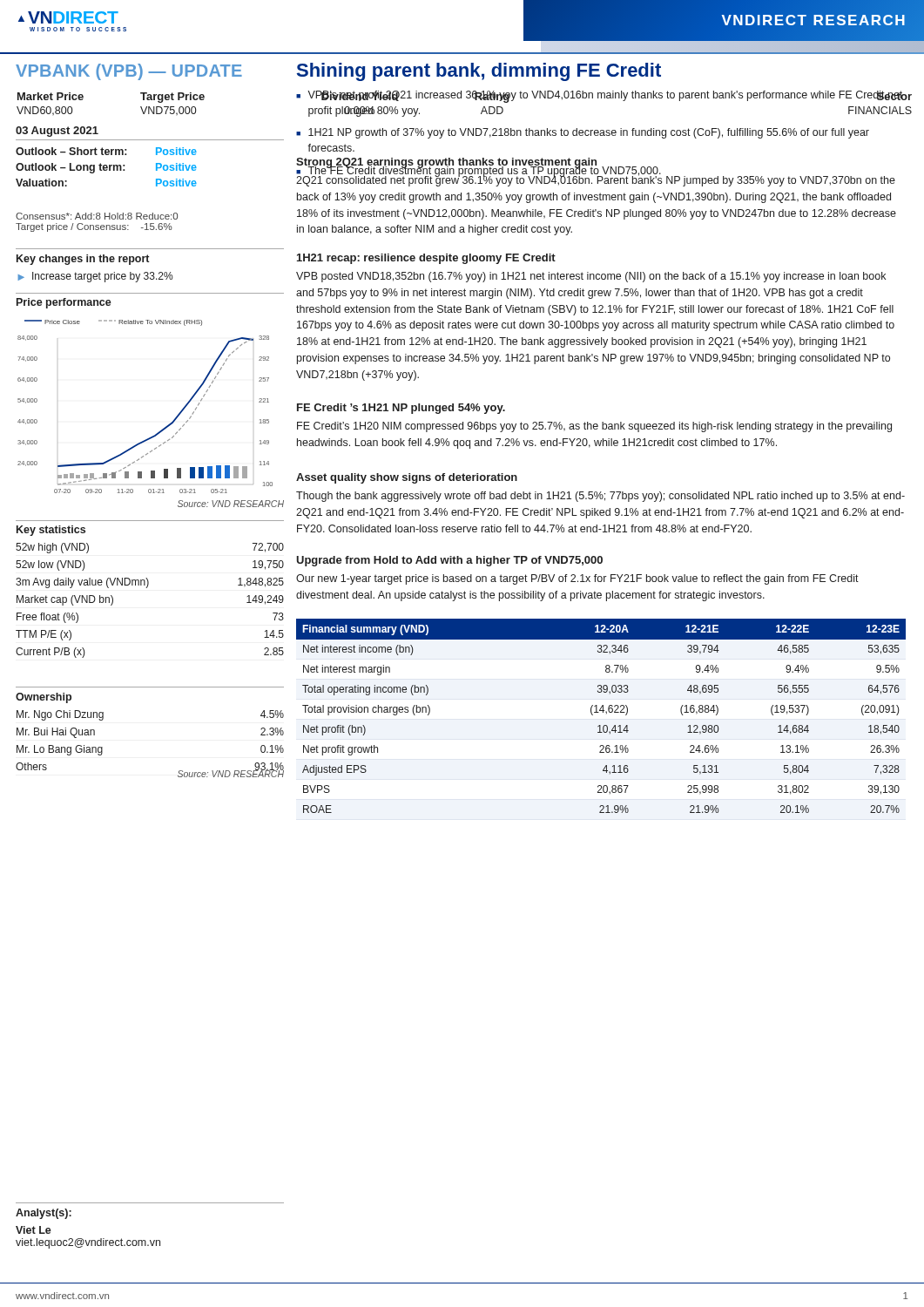Image resolution: width=924 pixels, height=1307 pixels.
Task: Point to the block beginning "Our new 1-year target price is based on"
Action: pos(577,587)
